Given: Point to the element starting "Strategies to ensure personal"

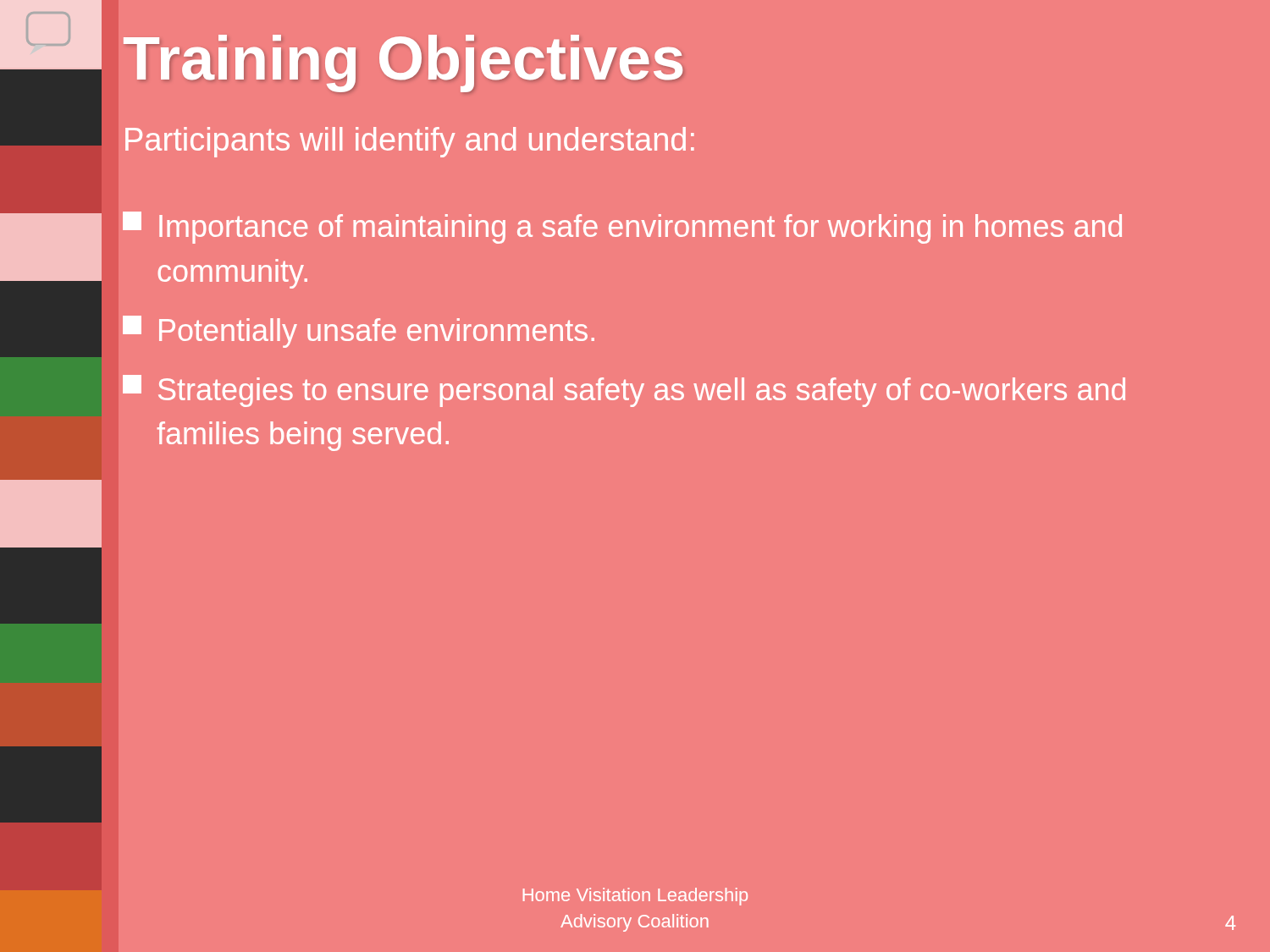Looking at the screenshot, I should pos(679,412).
